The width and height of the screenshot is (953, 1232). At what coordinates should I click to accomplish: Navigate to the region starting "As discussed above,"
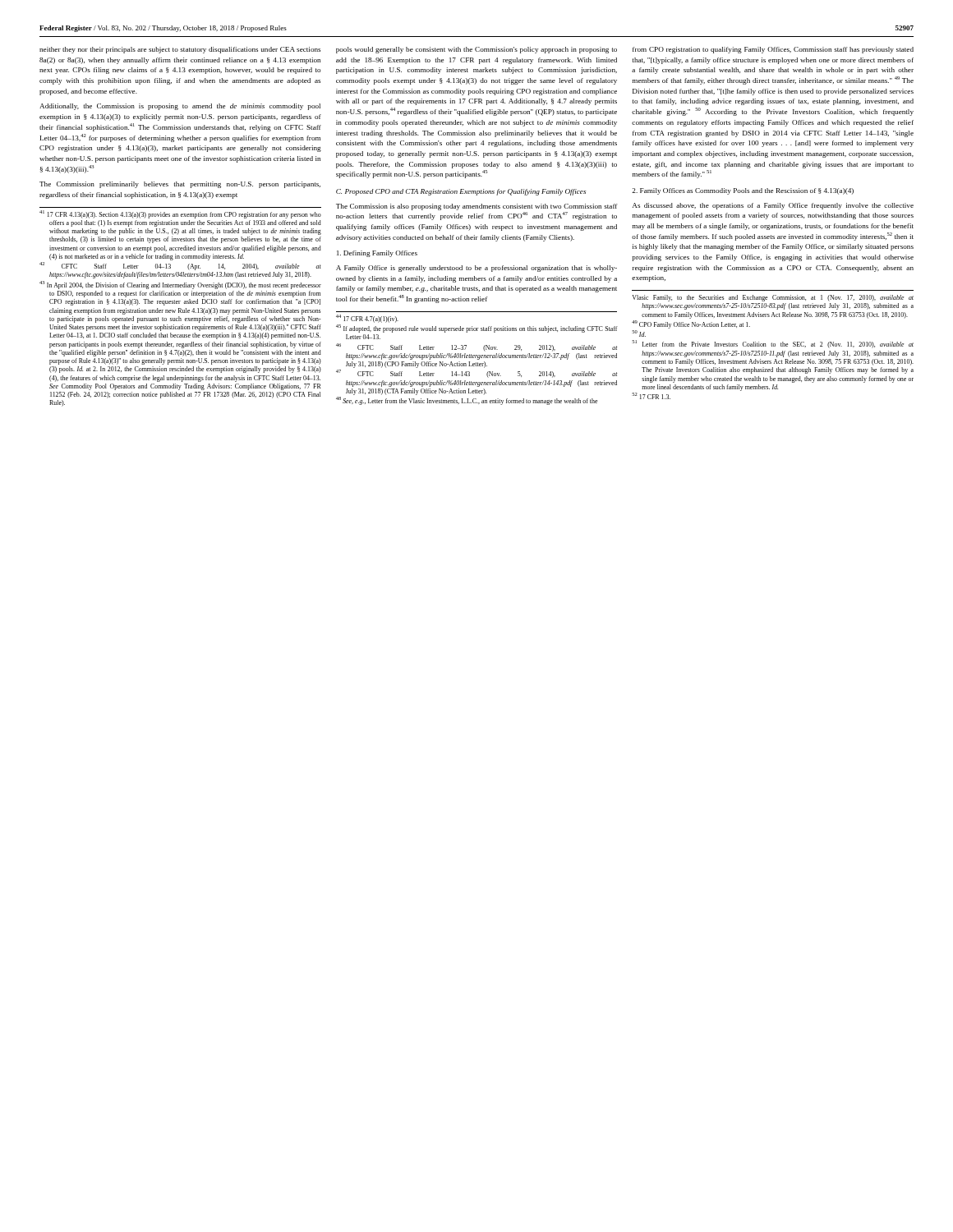tap(773, 242)
